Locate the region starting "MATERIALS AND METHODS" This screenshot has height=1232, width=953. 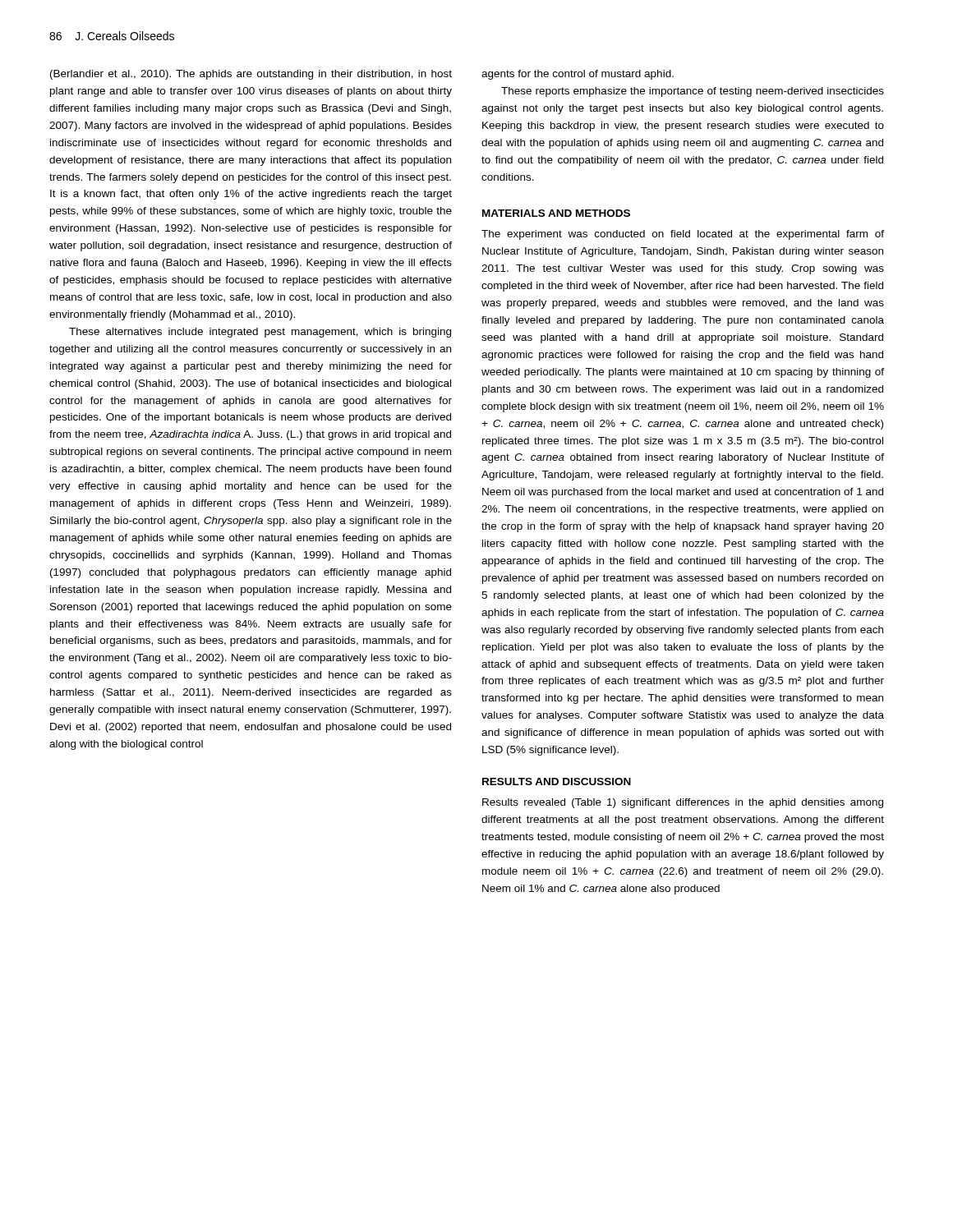[556, 214]
